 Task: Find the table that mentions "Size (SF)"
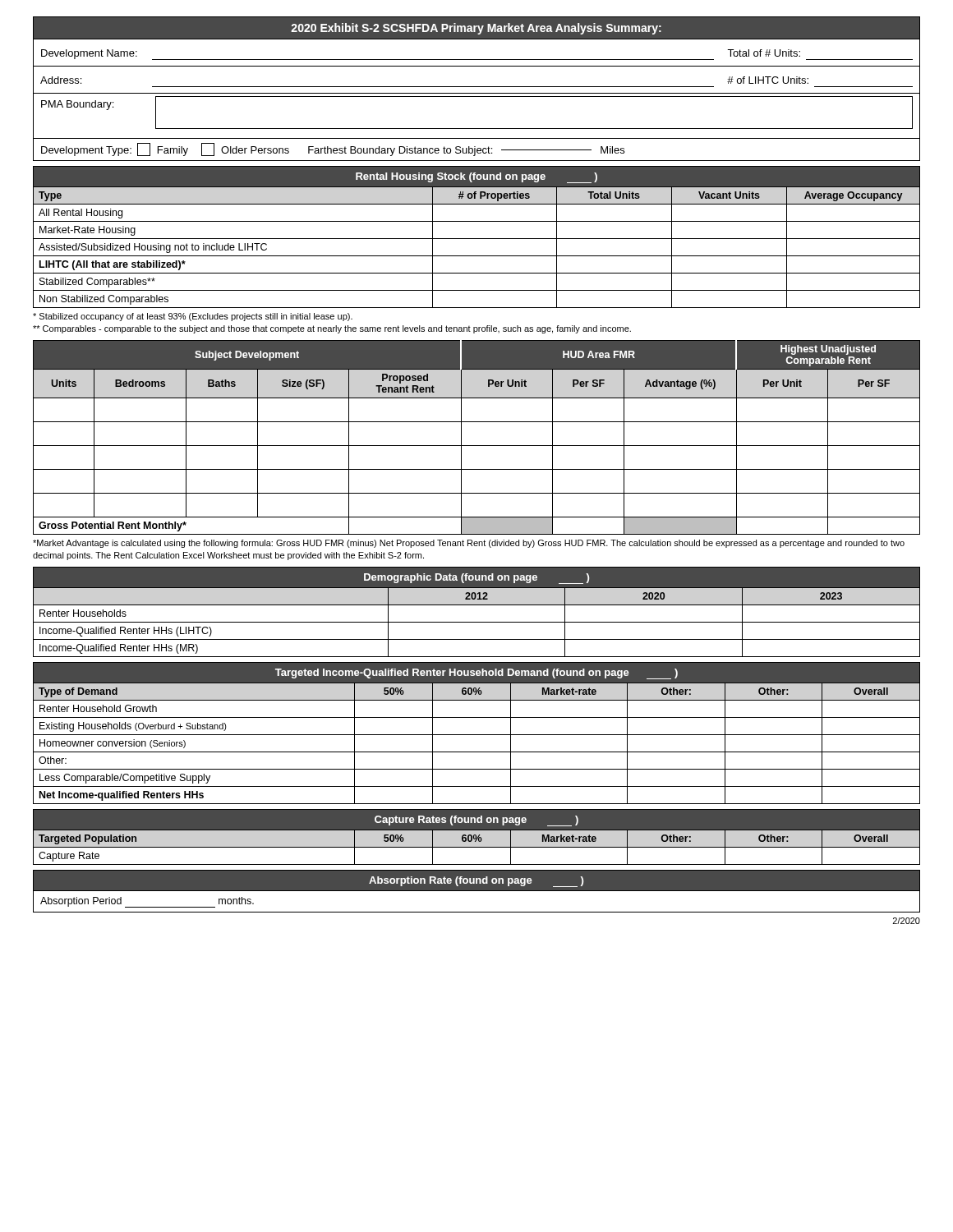point(476,437)
